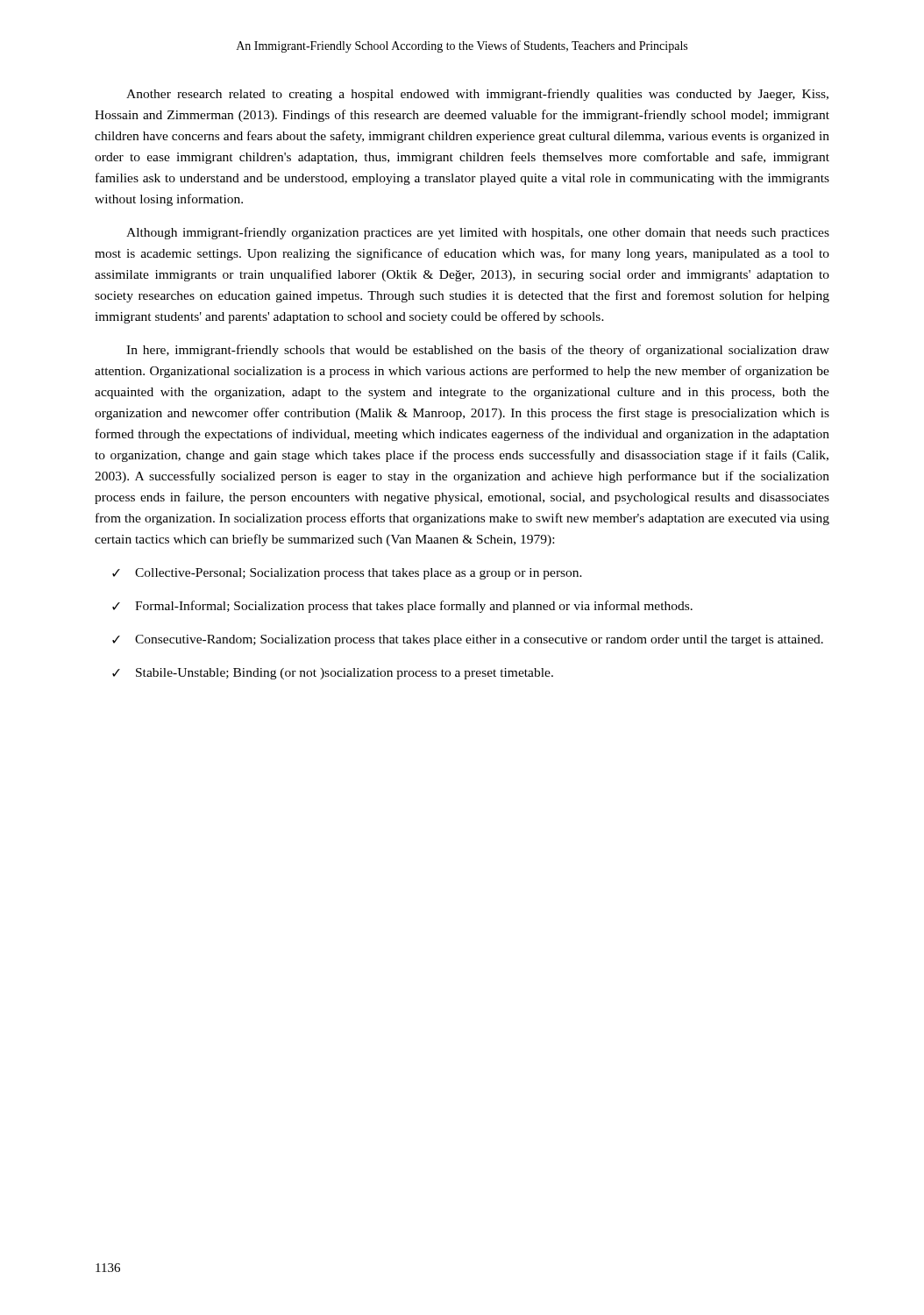Point to the element starting "✓ Stabile-Unstable; Binding (or not )socialization"
The image size is (924, 1315).
470,673
